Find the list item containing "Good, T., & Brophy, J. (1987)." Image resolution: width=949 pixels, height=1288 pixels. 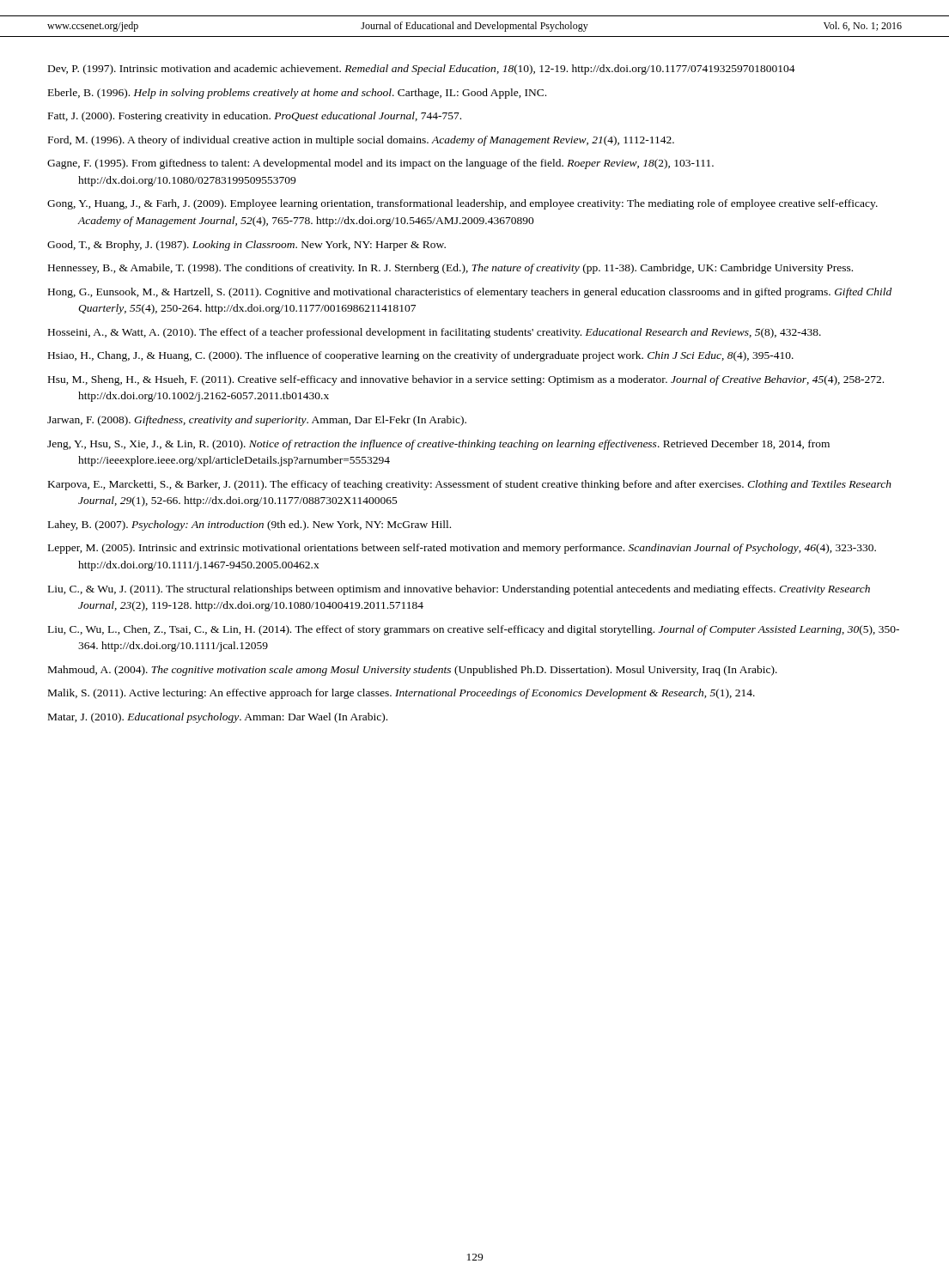point(247,244)
